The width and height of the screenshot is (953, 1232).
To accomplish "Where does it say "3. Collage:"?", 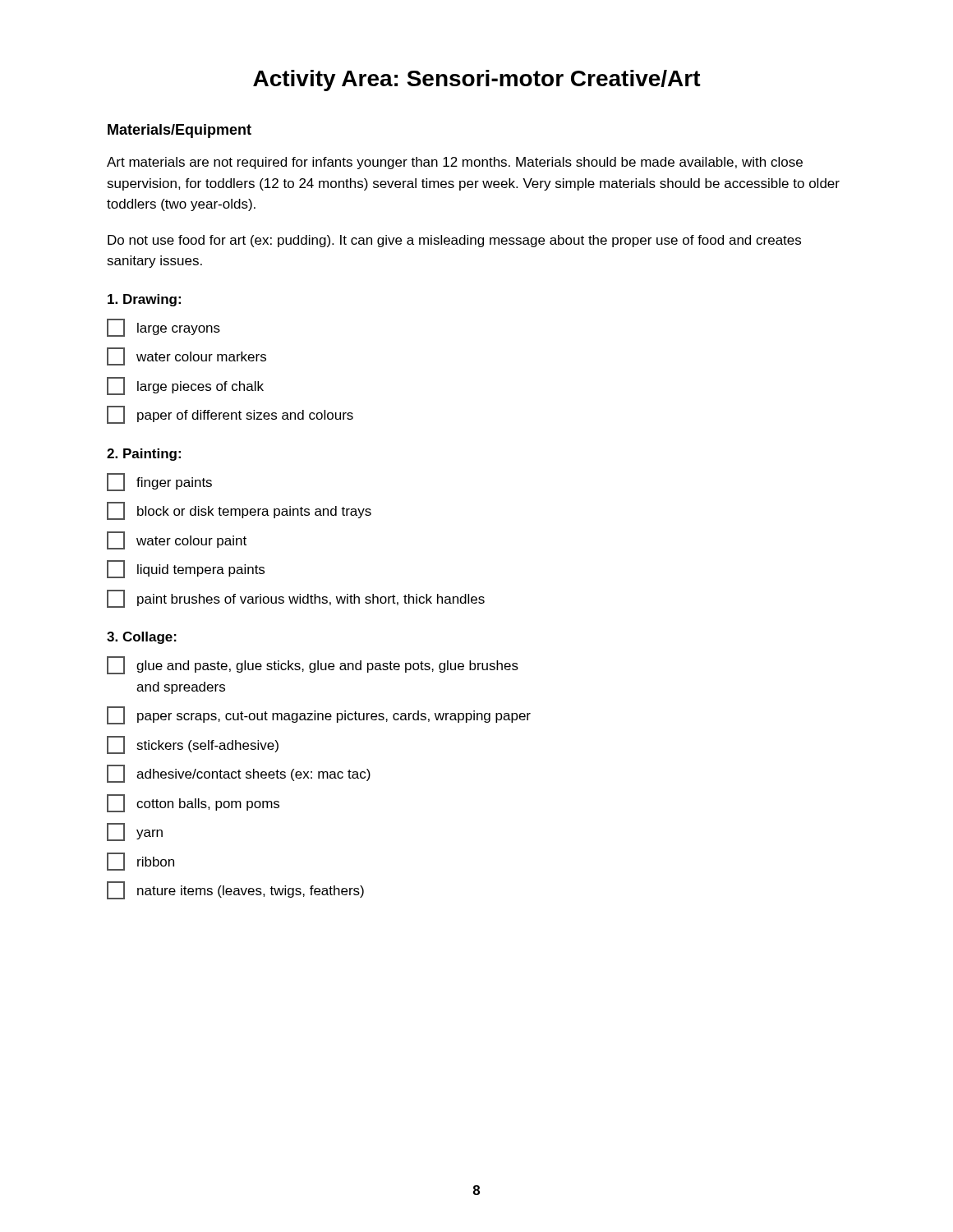I will point(142,637).
